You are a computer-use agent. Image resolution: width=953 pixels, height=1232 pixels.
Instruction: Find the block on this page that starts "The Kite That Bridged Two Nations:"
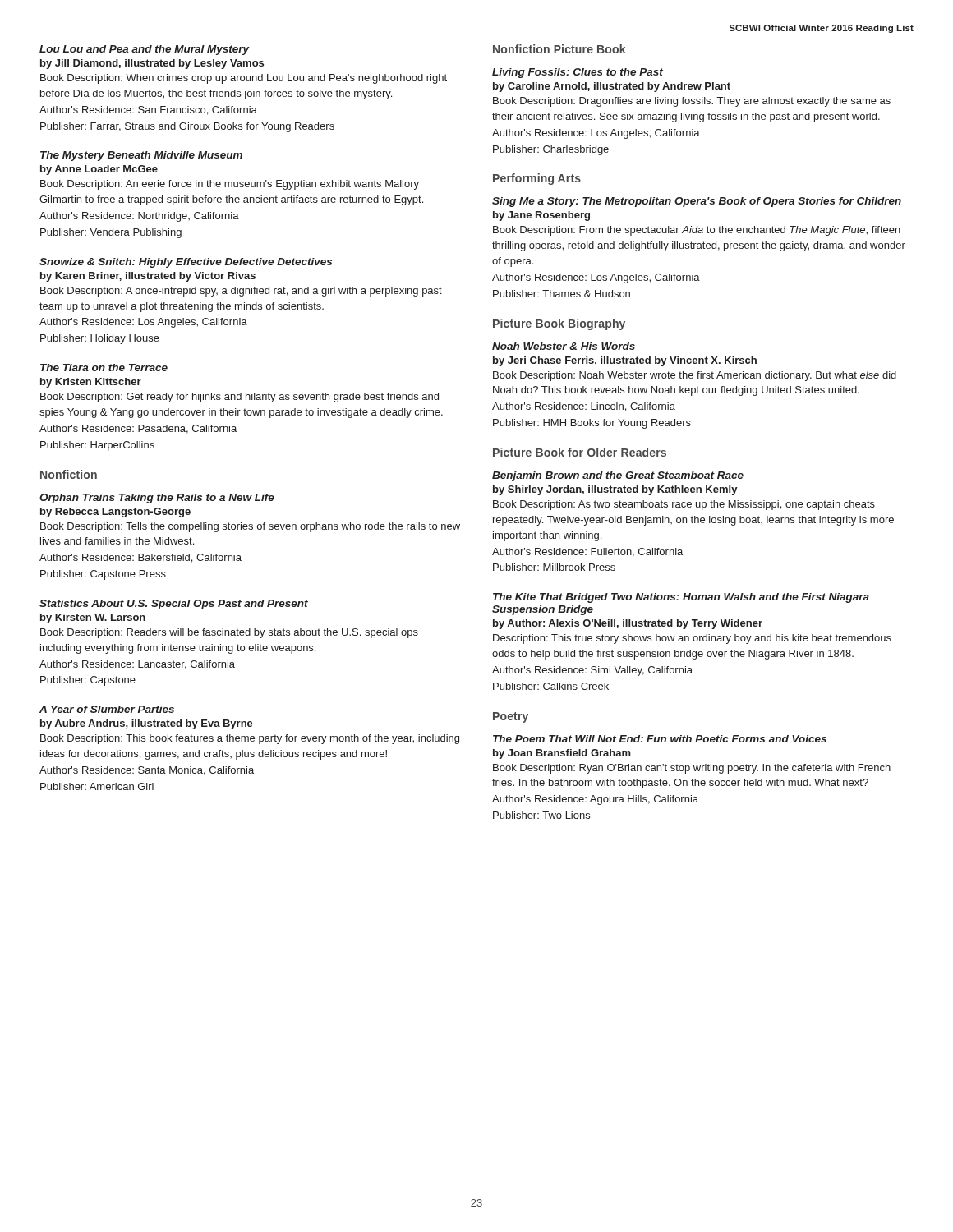[703, 643]
